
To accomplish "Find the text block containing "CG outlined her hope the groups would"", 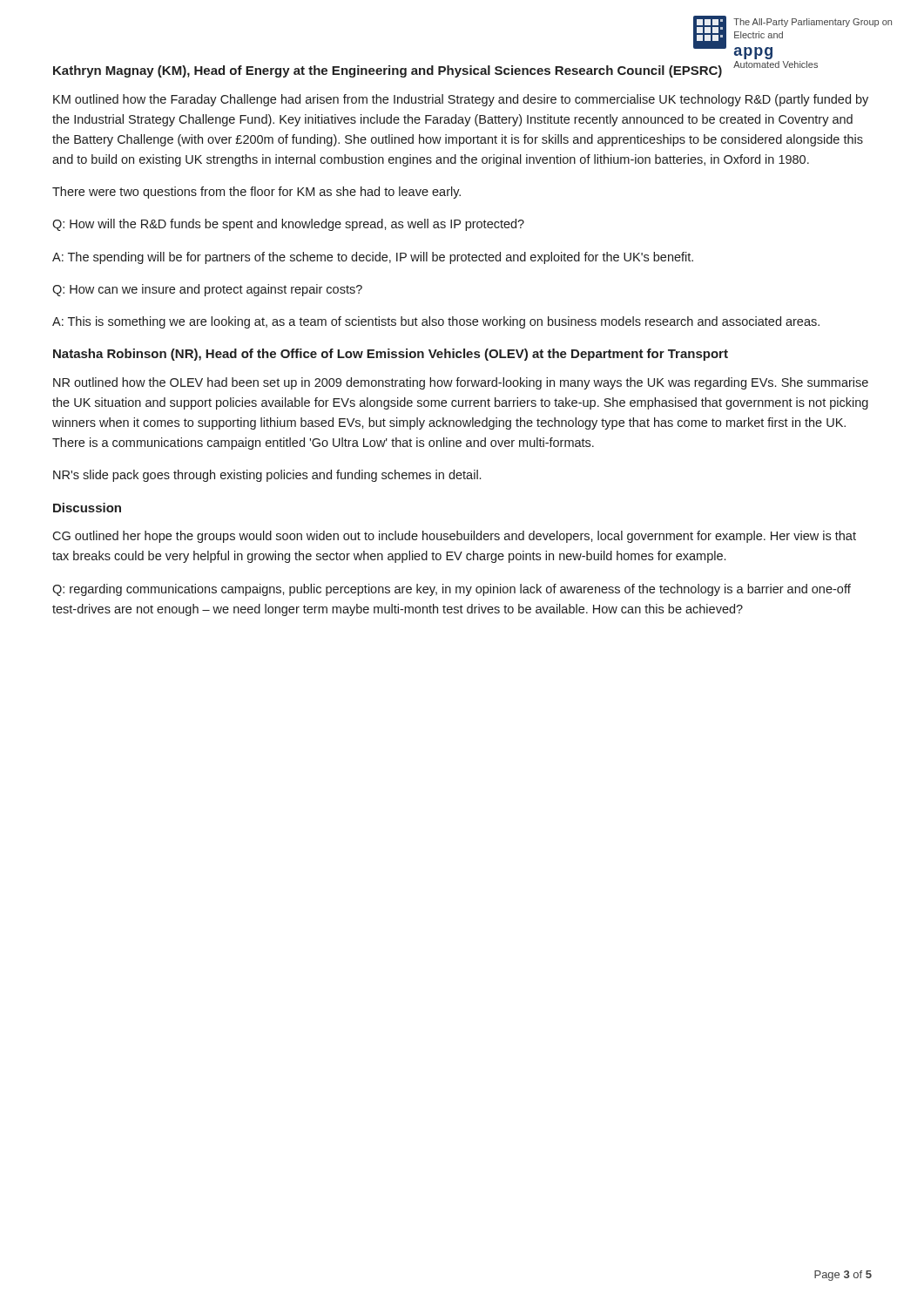I will click(x=454, y=546).
